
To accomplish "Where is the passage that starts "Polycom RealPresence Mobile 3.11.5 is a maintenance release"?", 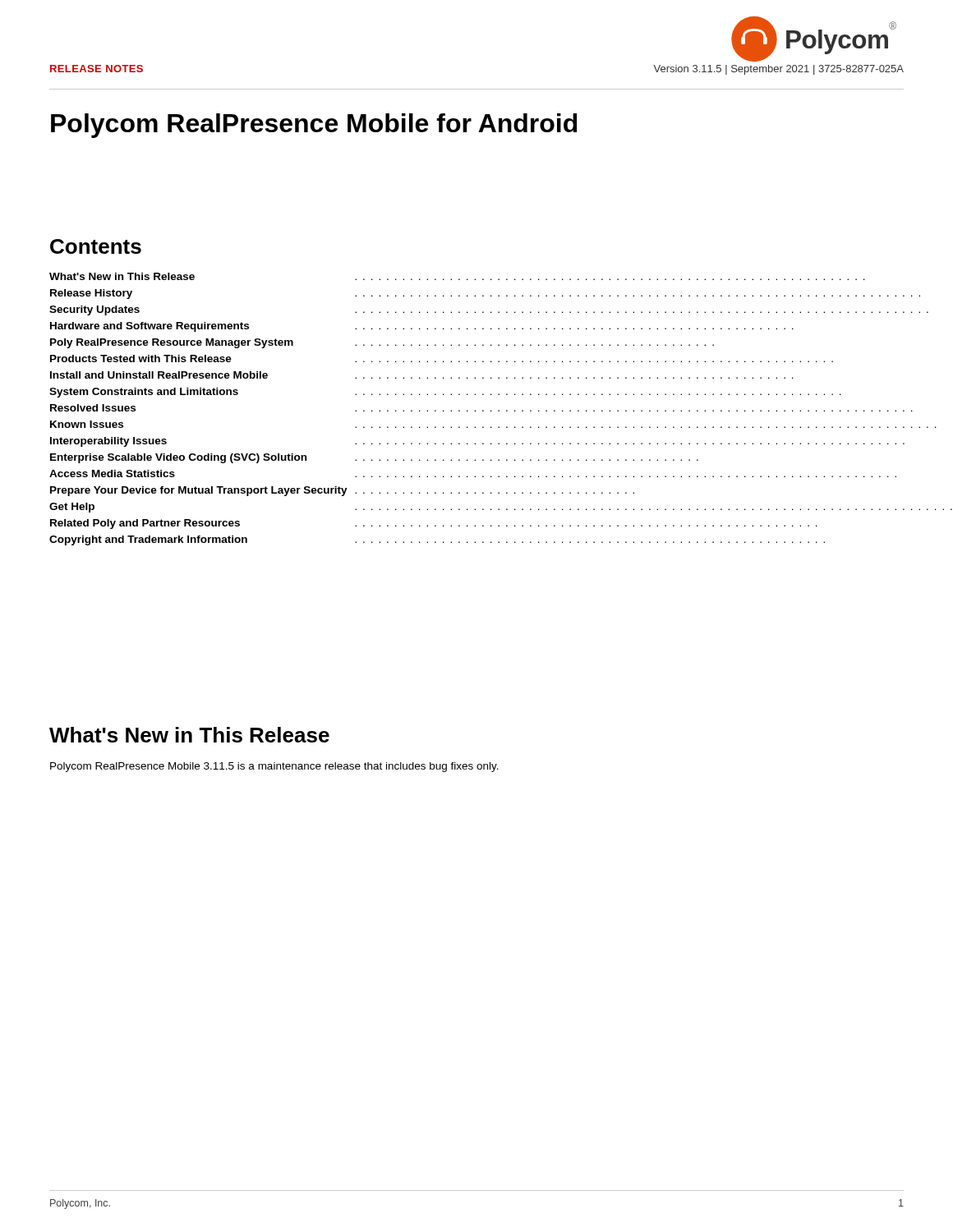I will [x=476, y=766].
